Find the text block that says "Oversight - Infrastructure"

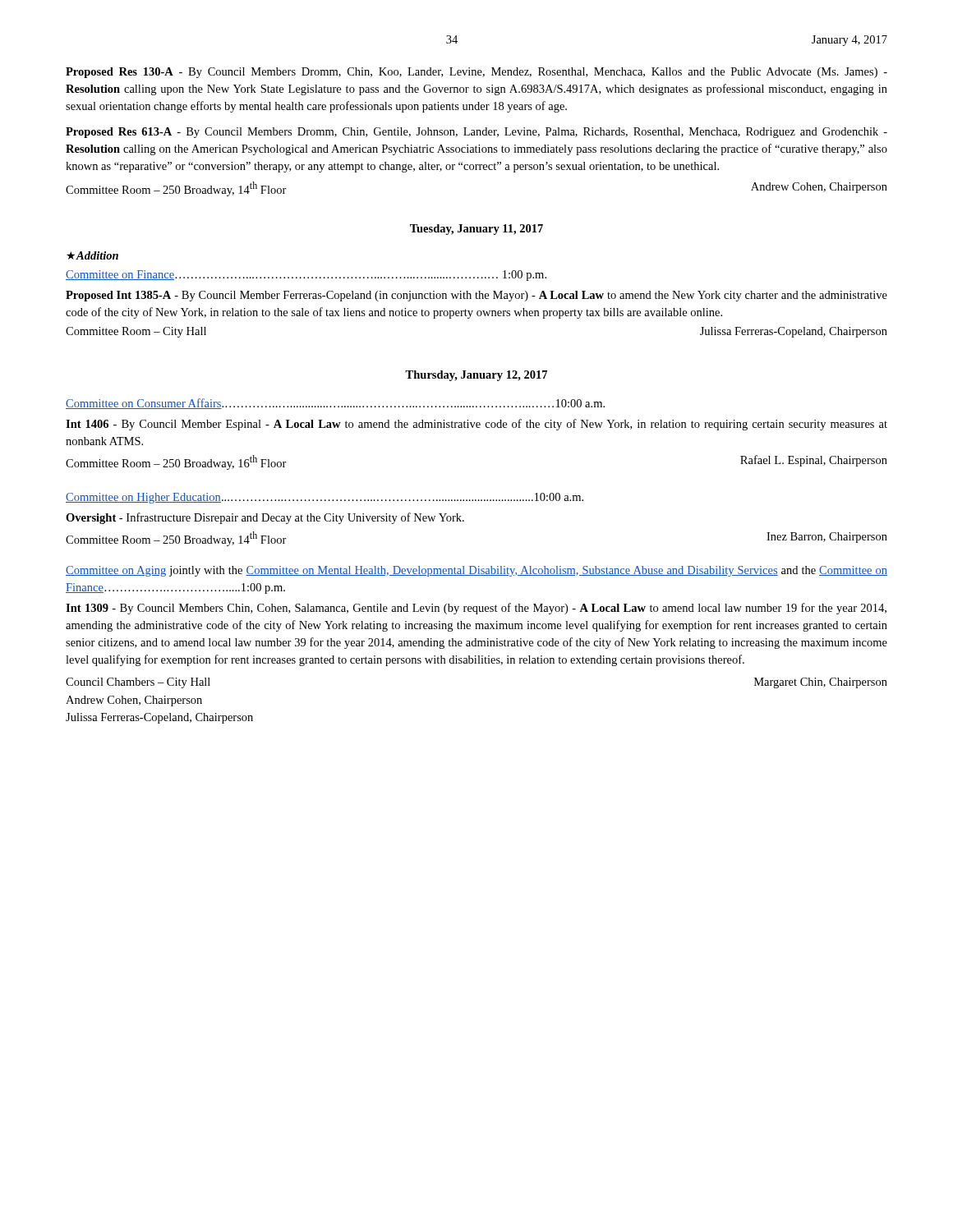coord(265,517)
